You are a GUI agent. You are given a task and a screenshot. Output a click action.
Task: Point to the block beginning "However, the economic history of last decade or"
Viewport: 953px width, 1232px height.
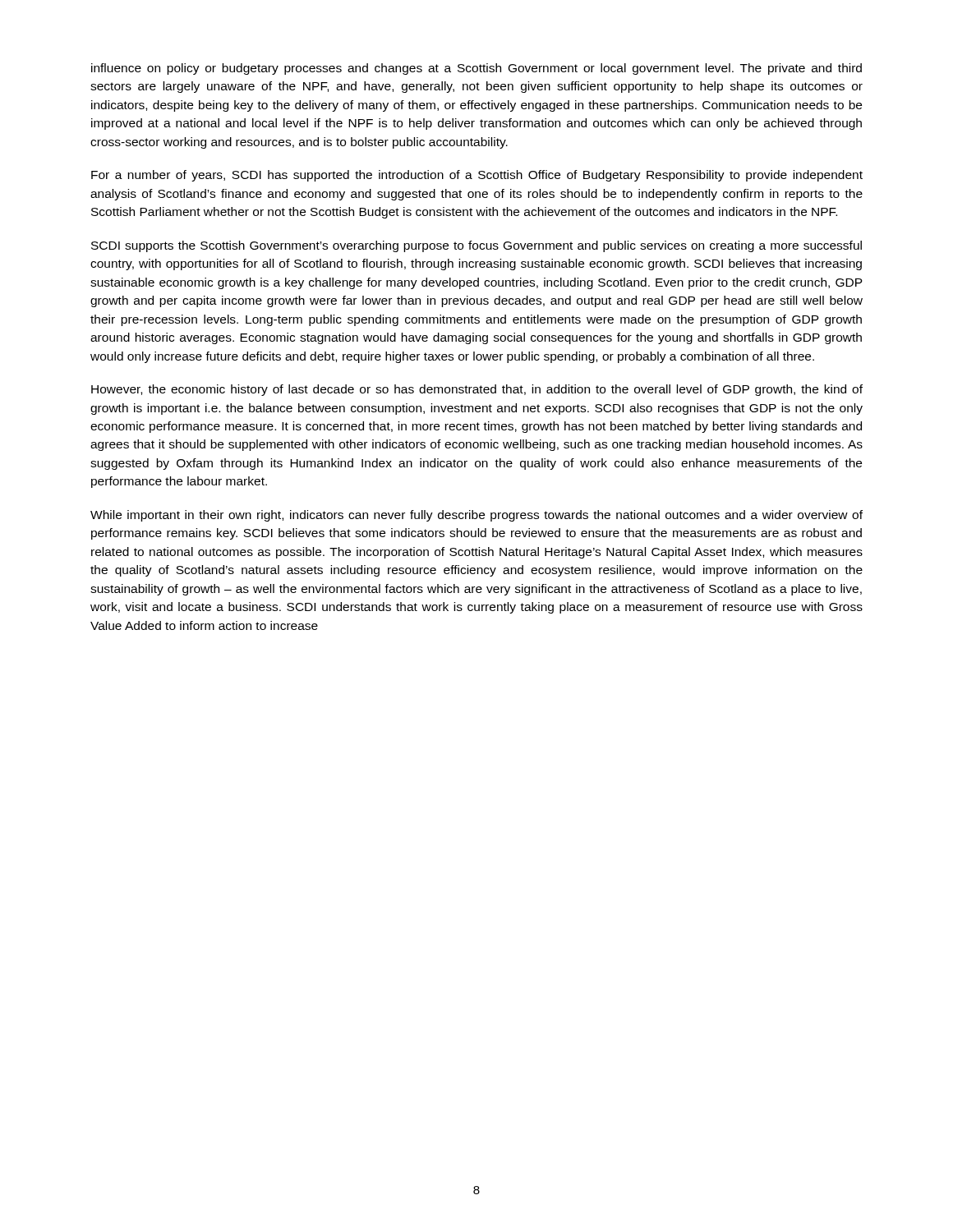tap(476, 435)
